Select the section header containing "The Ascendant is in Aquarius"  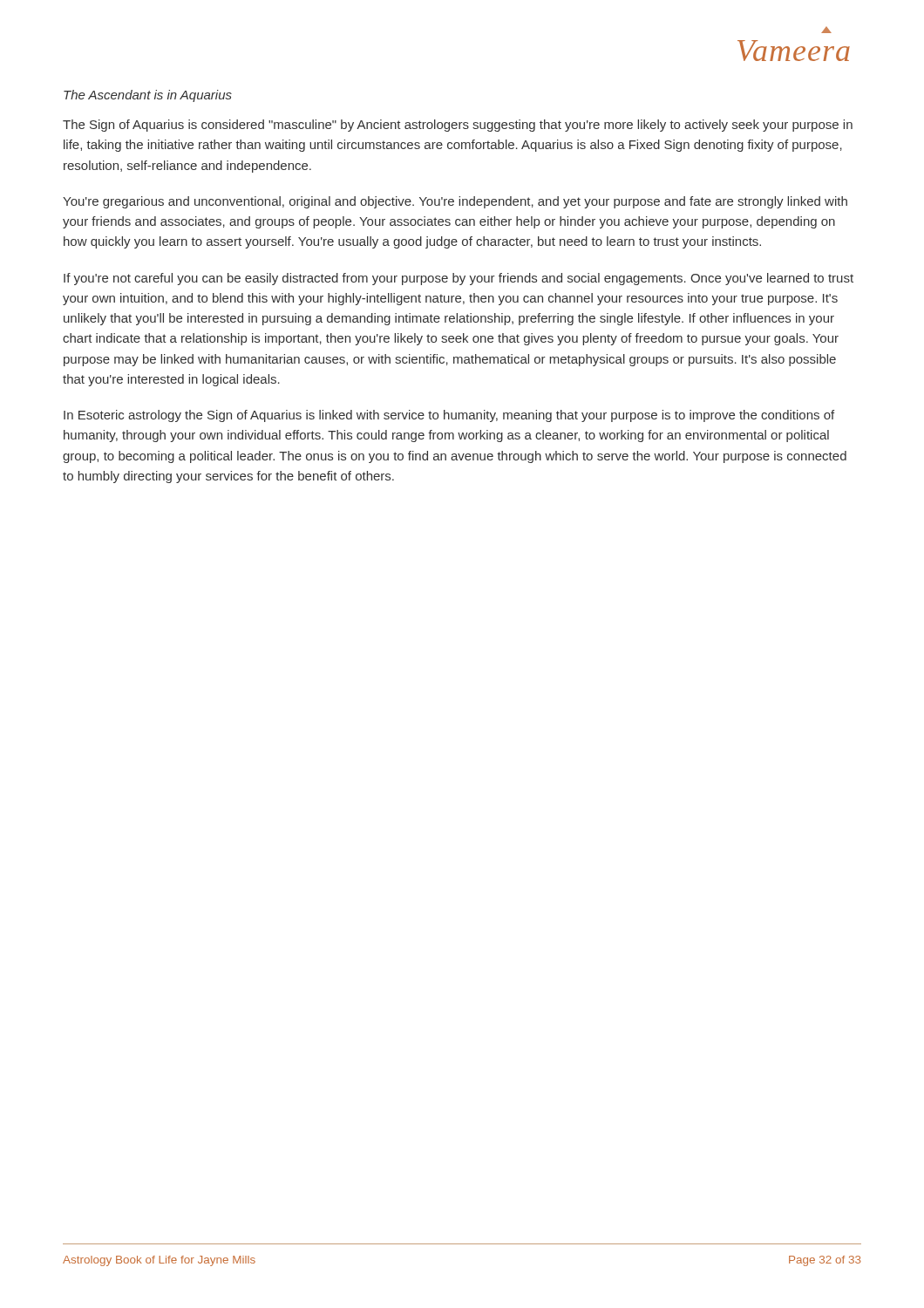pyautogui.click(x=147, y=95)
